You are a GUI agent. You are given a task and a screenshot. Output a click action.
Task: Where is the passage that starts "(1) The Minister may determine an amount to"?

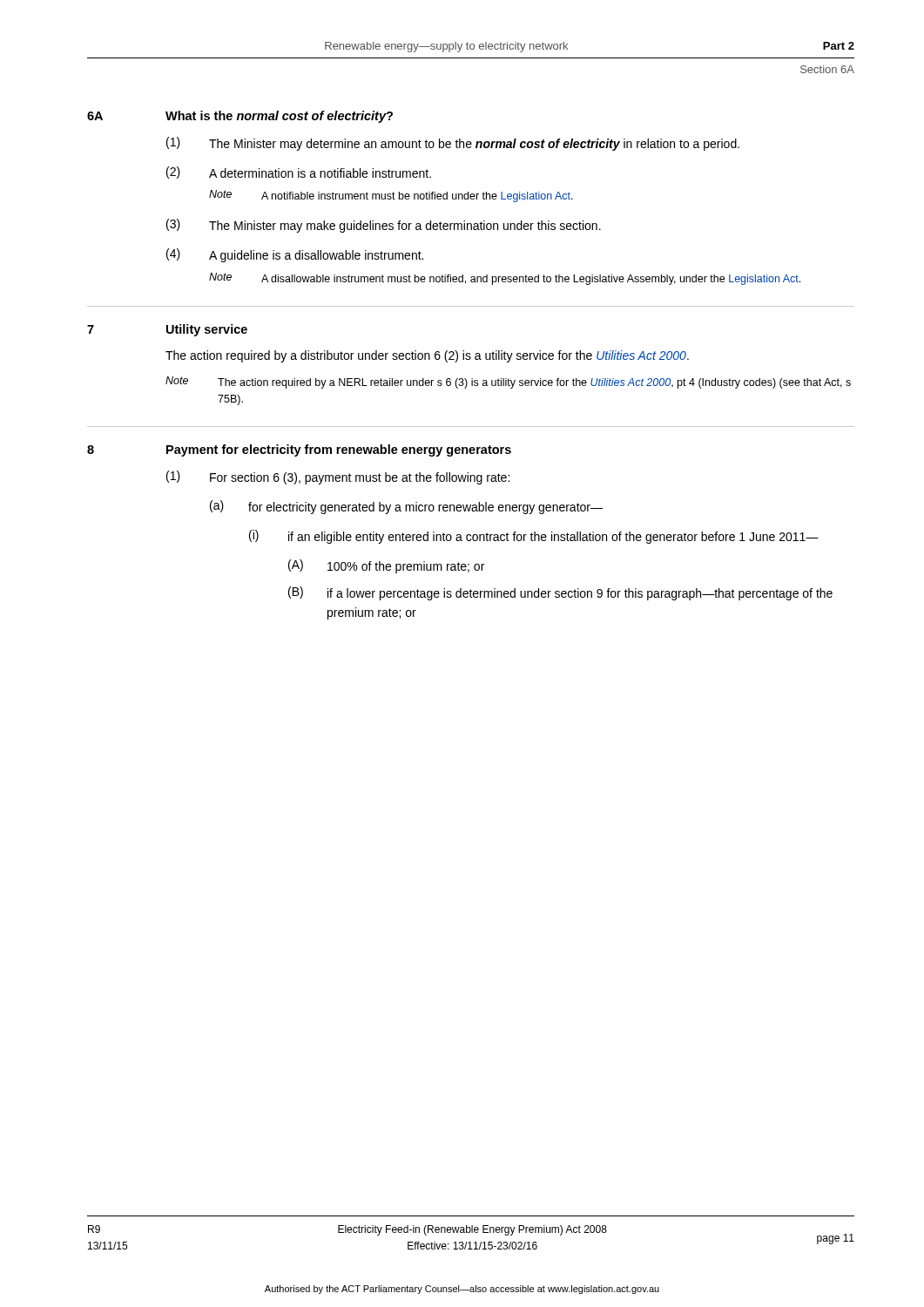453,144
